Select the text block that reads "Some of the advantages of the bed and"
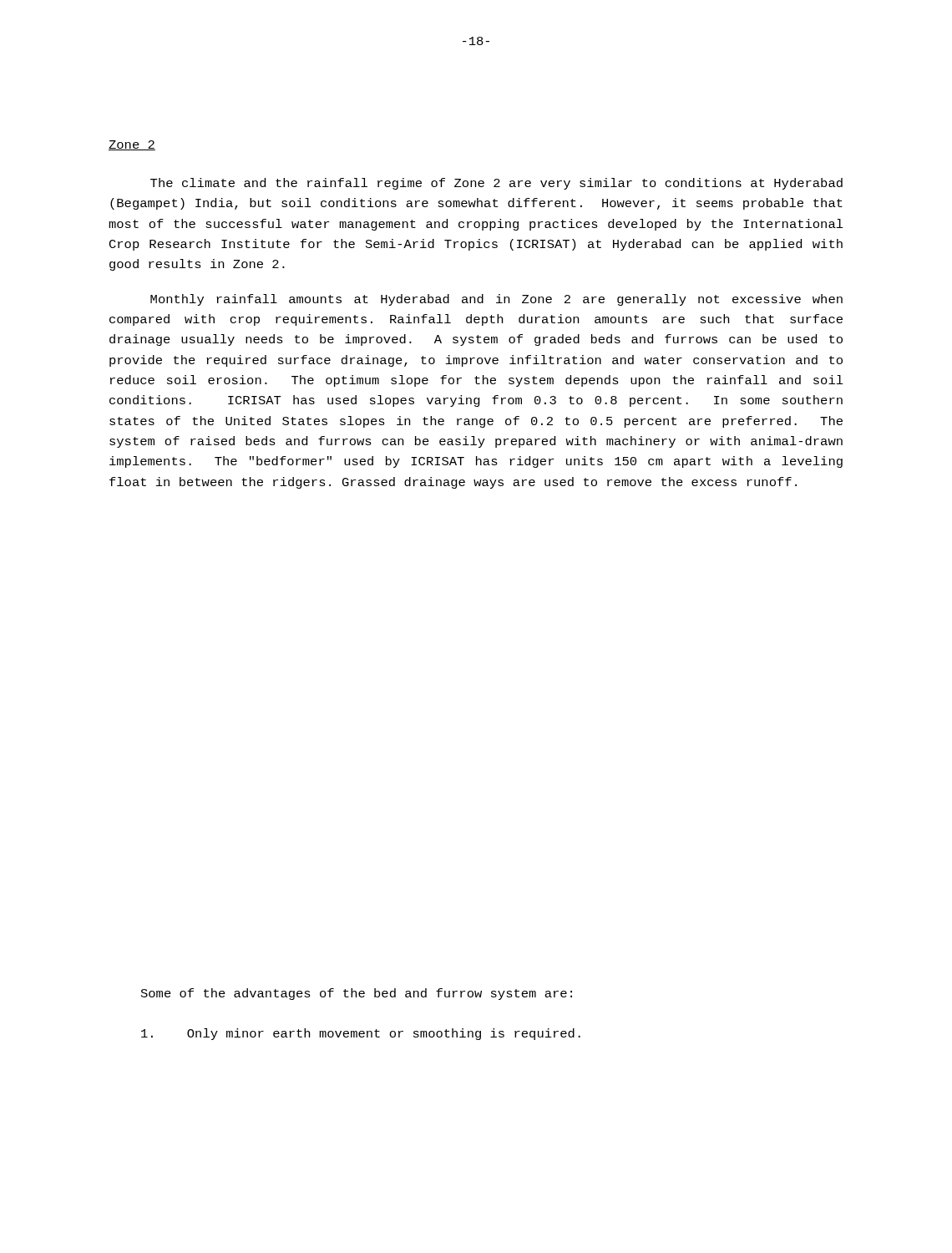 tap(358, 994)
